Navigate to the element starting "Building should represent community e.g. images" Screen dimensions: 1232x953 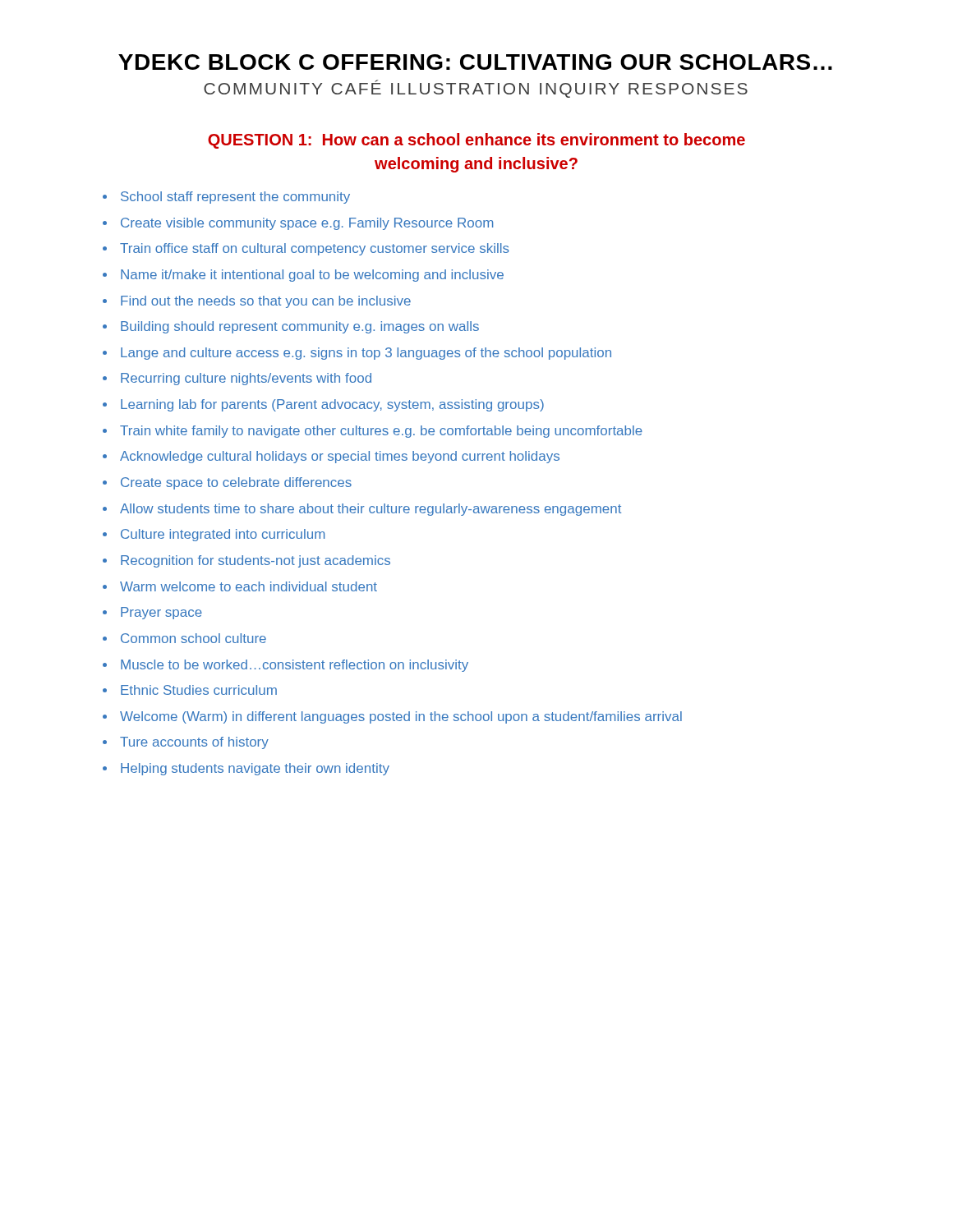476,327
